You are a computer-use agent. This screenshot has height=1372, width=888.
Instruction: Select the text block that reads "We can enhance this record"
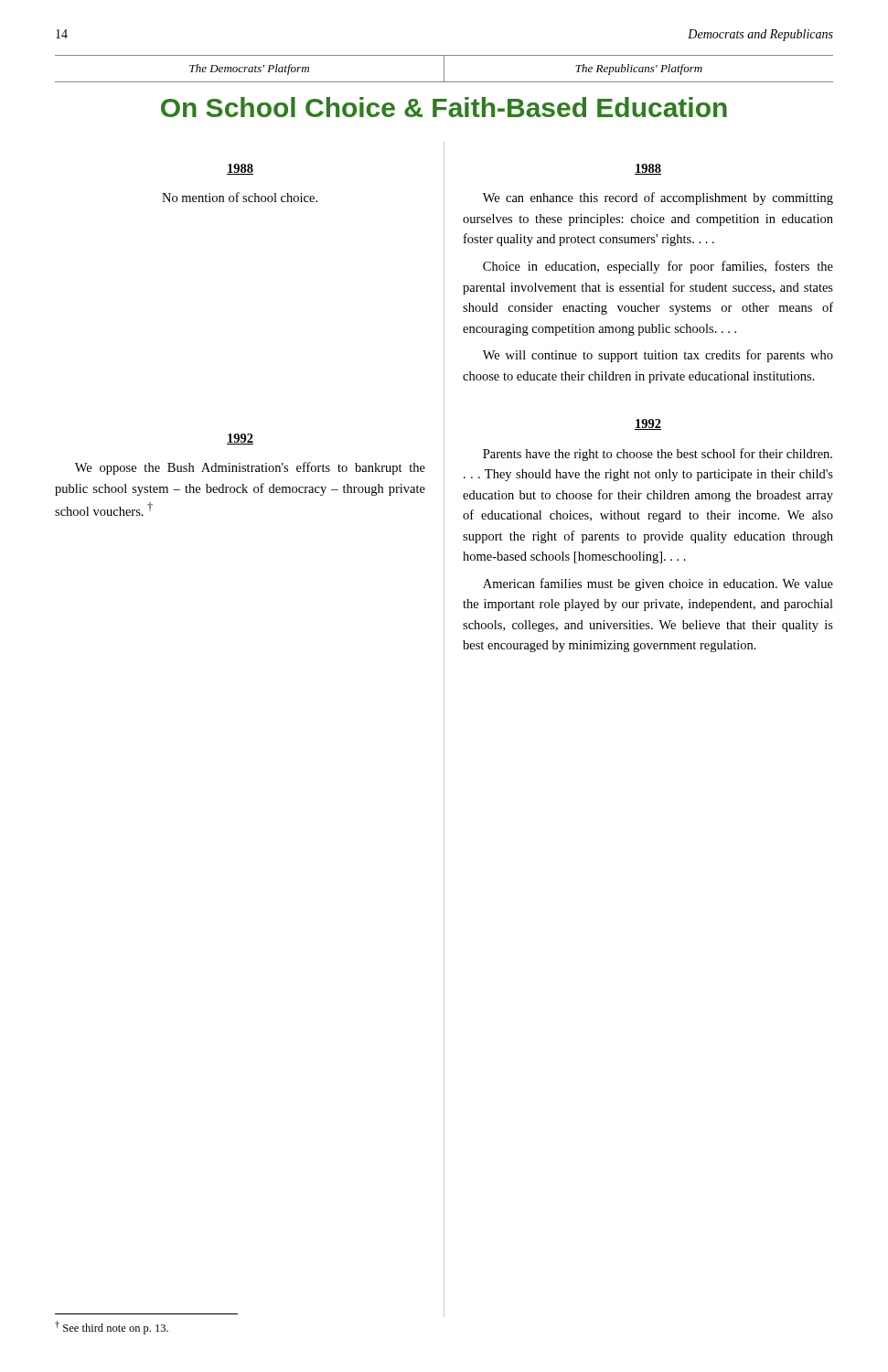pyautogui.click(x=648, y=287)
